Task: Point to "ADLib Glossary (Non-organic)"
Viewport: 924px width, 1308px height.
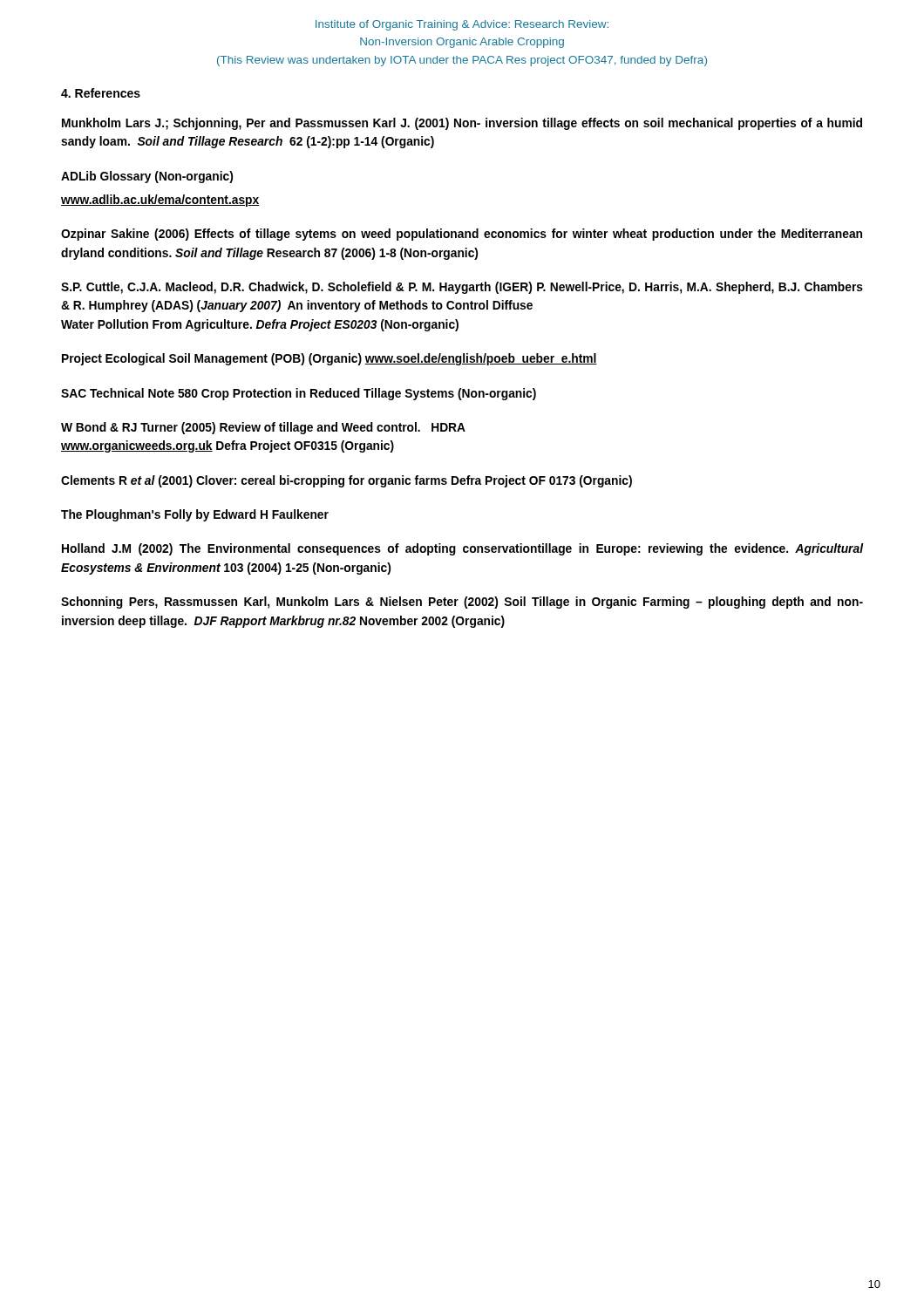Action: pos(147,176)
